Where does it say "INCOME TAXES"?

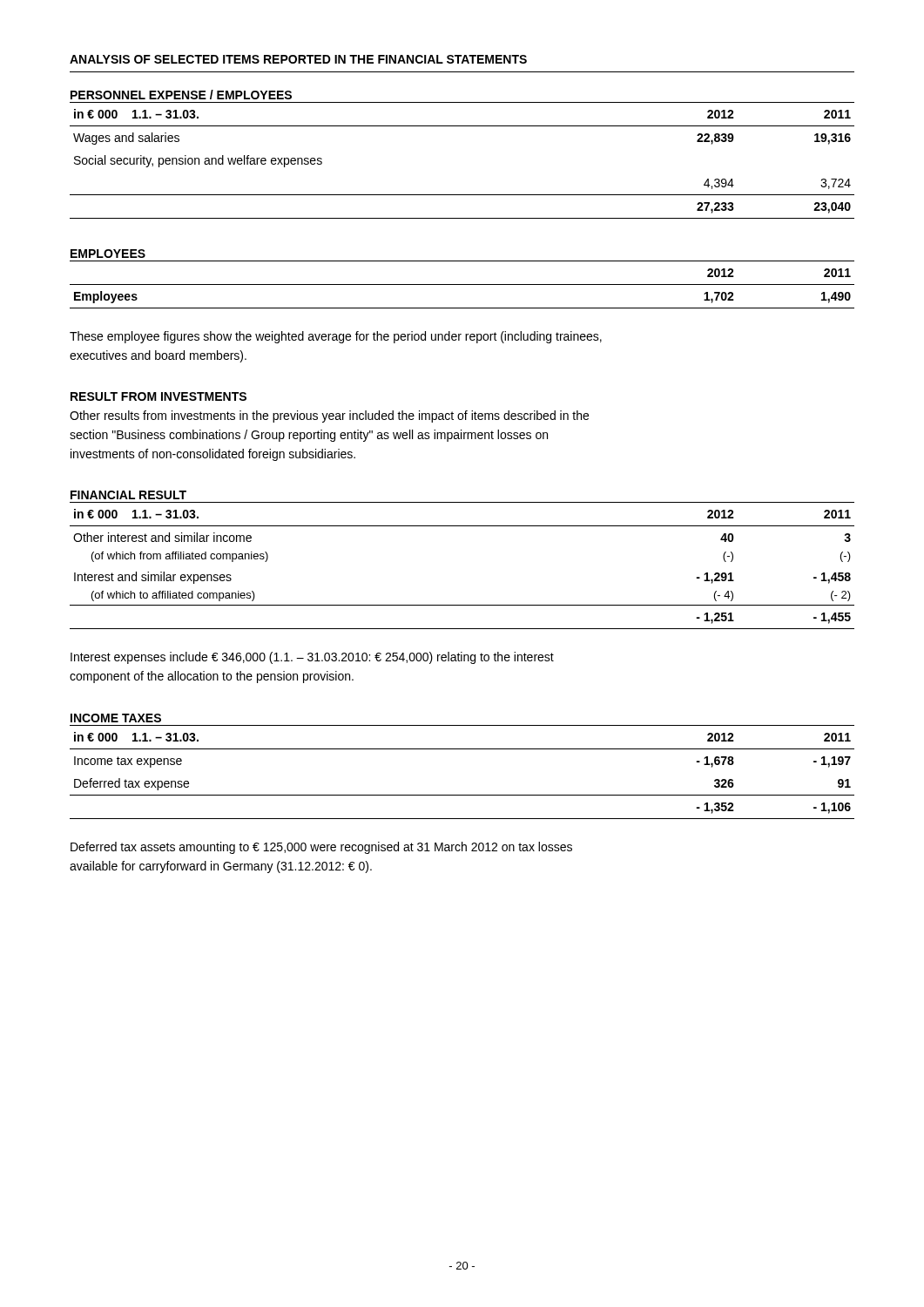pyautogui.click(x=116, y=718)
